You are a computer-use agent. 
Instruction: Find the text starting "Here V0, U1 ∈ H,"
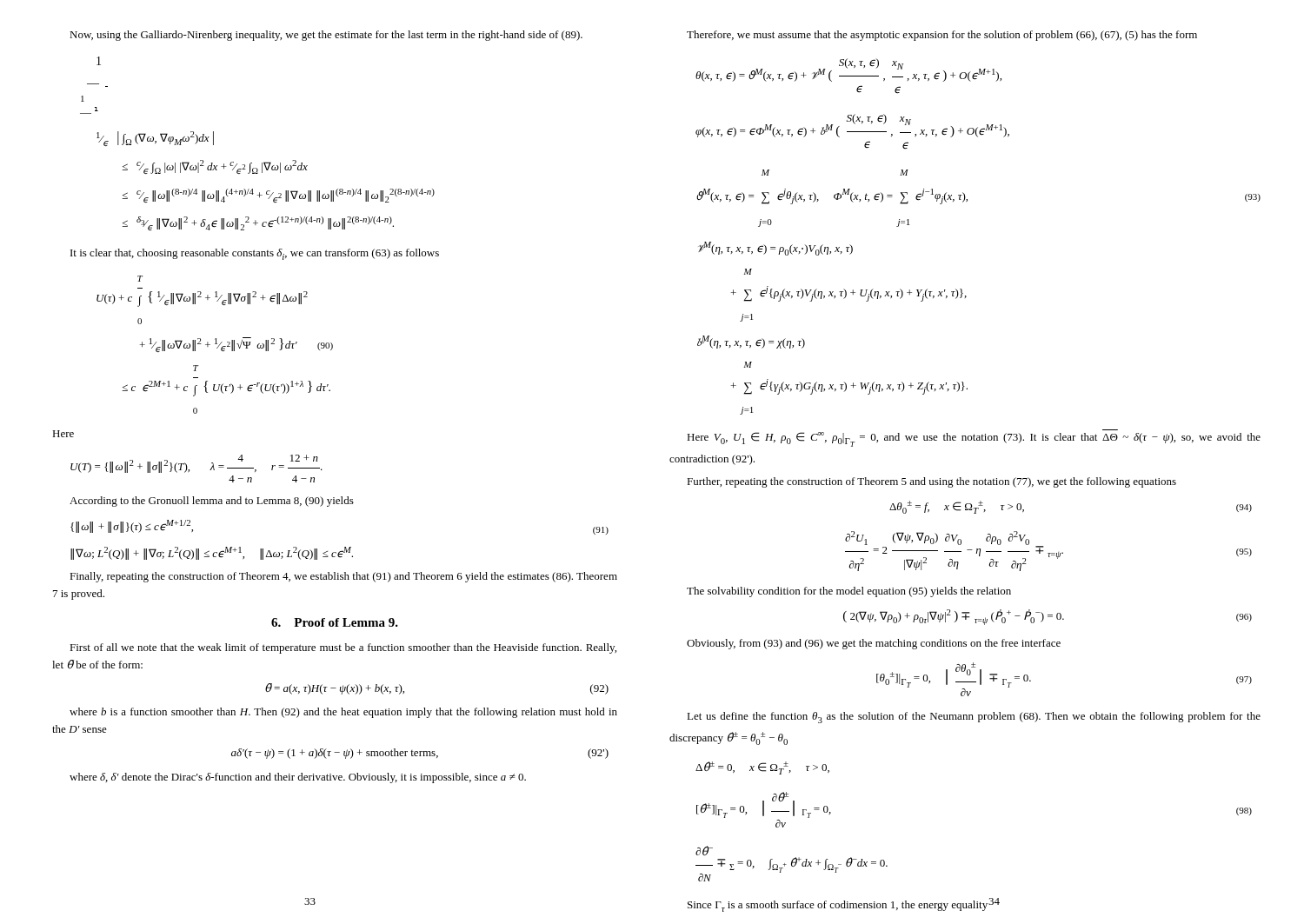pyautogui.click(x=974, y=439)
